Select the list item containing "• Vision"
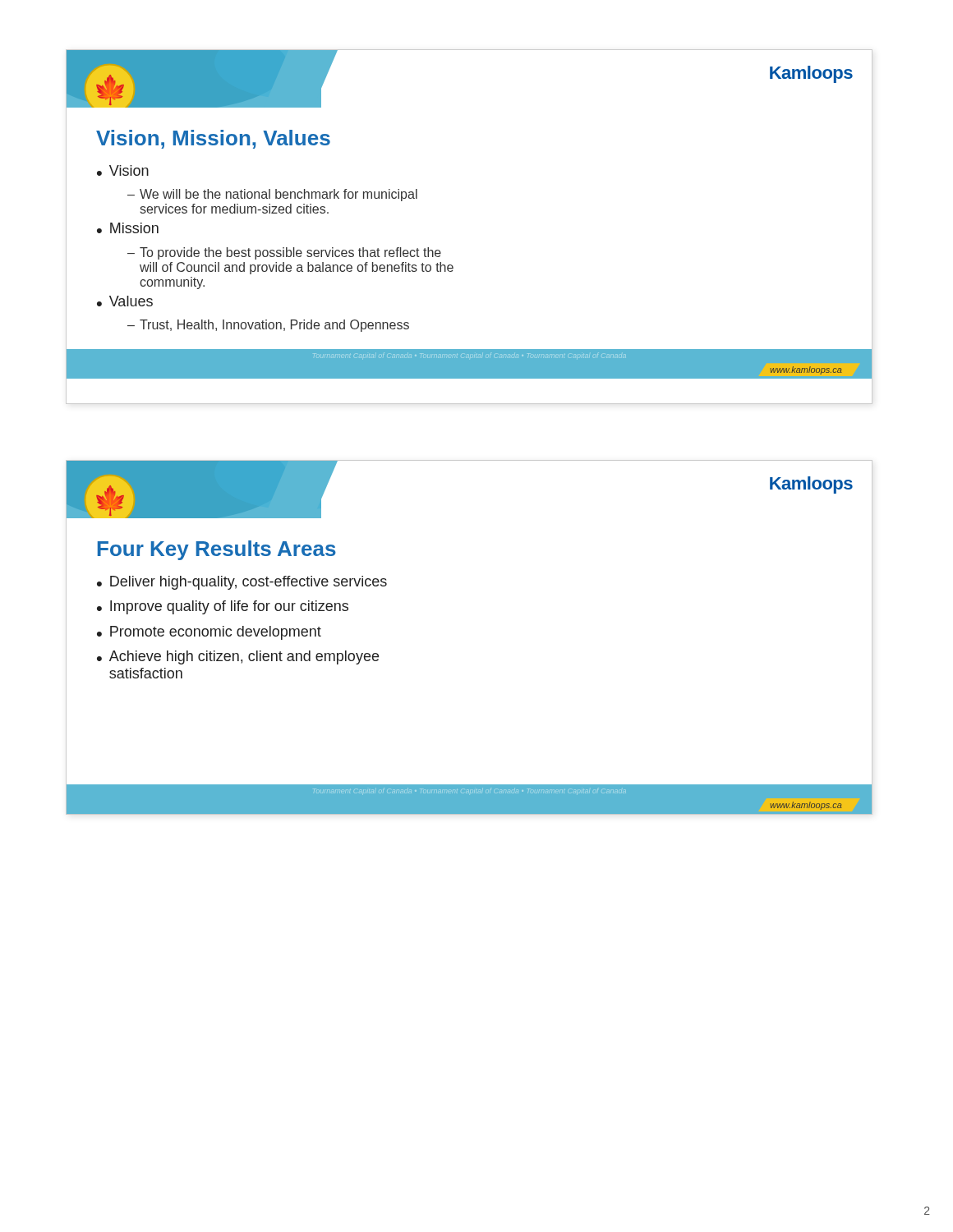 coord(123,173)
